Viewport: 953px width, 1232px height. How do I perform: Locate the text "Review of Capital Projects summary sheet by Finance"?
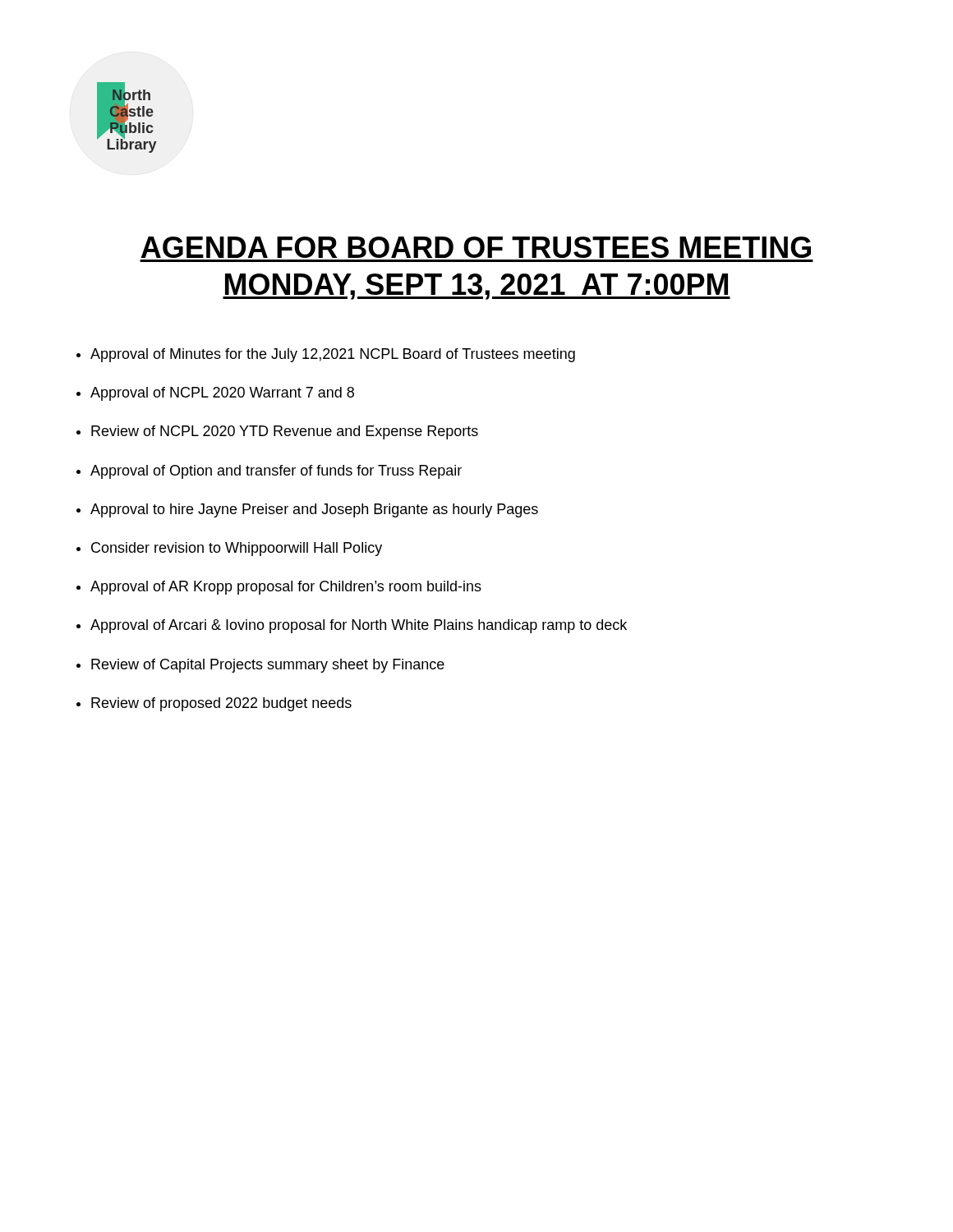pos(267,664)
